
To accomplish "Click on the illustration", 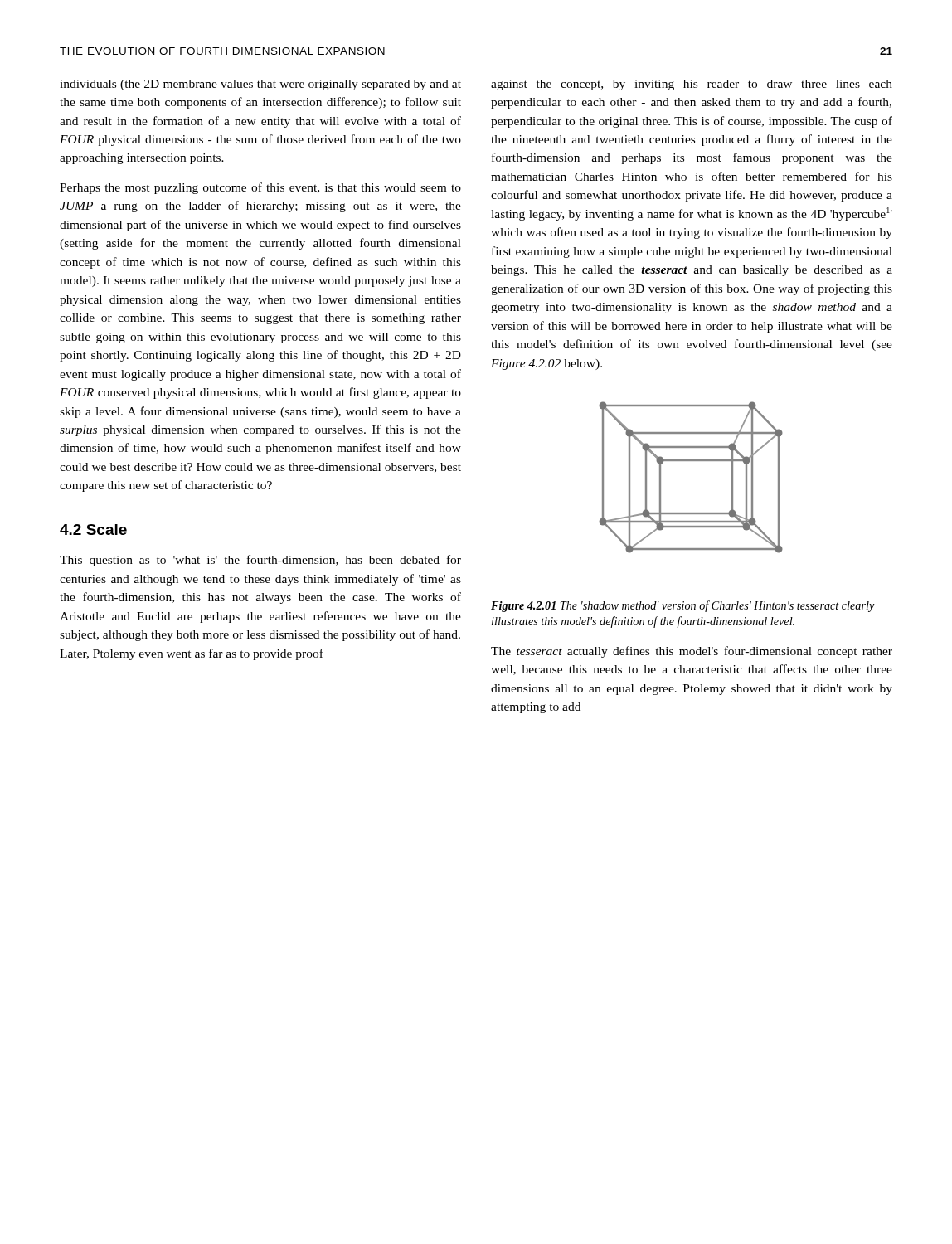I will tap(692, 490).
